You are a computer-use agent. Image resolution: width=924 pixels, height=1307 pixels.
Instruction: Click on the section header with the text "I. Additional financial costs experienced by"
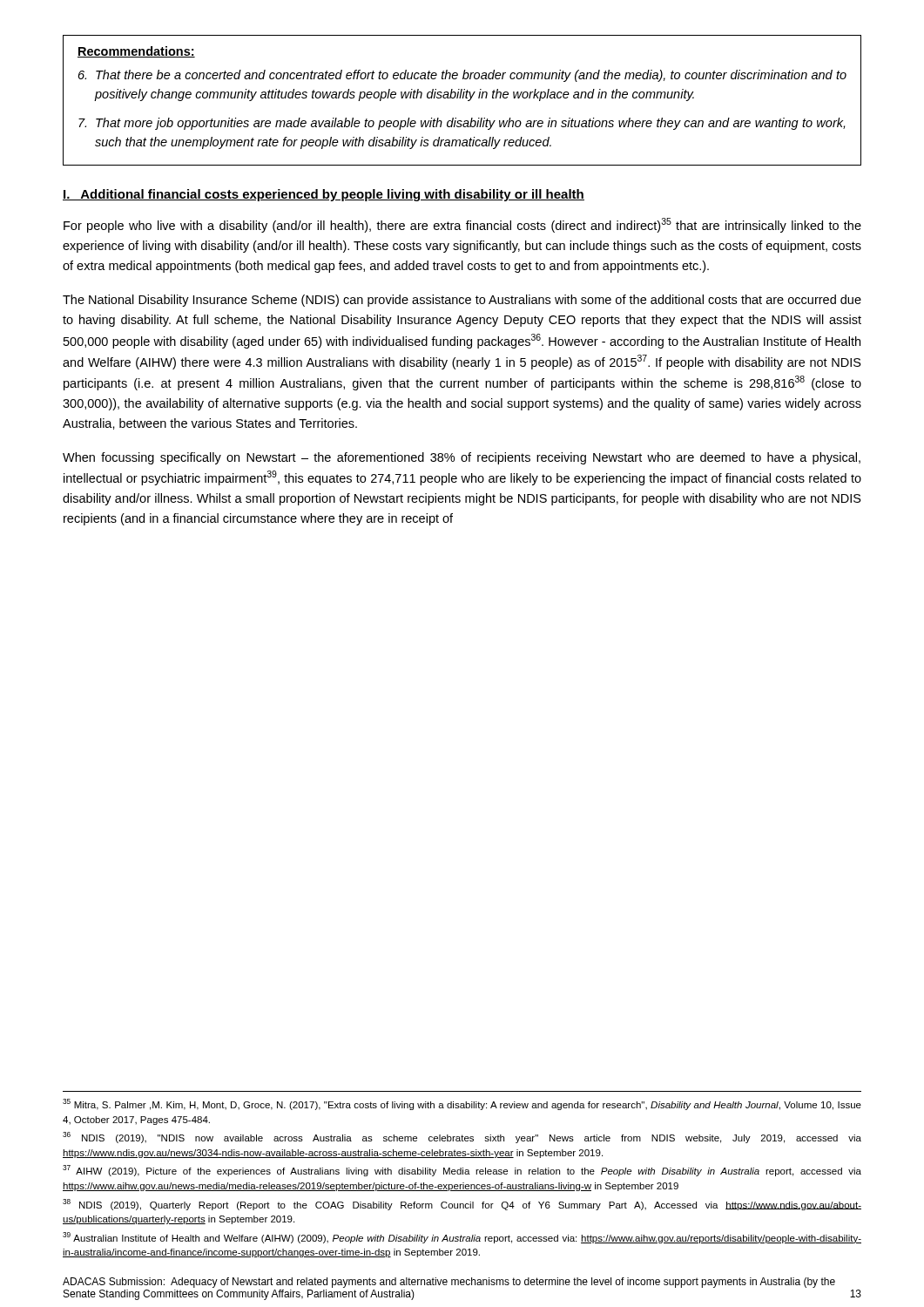(x=323, y=194)
